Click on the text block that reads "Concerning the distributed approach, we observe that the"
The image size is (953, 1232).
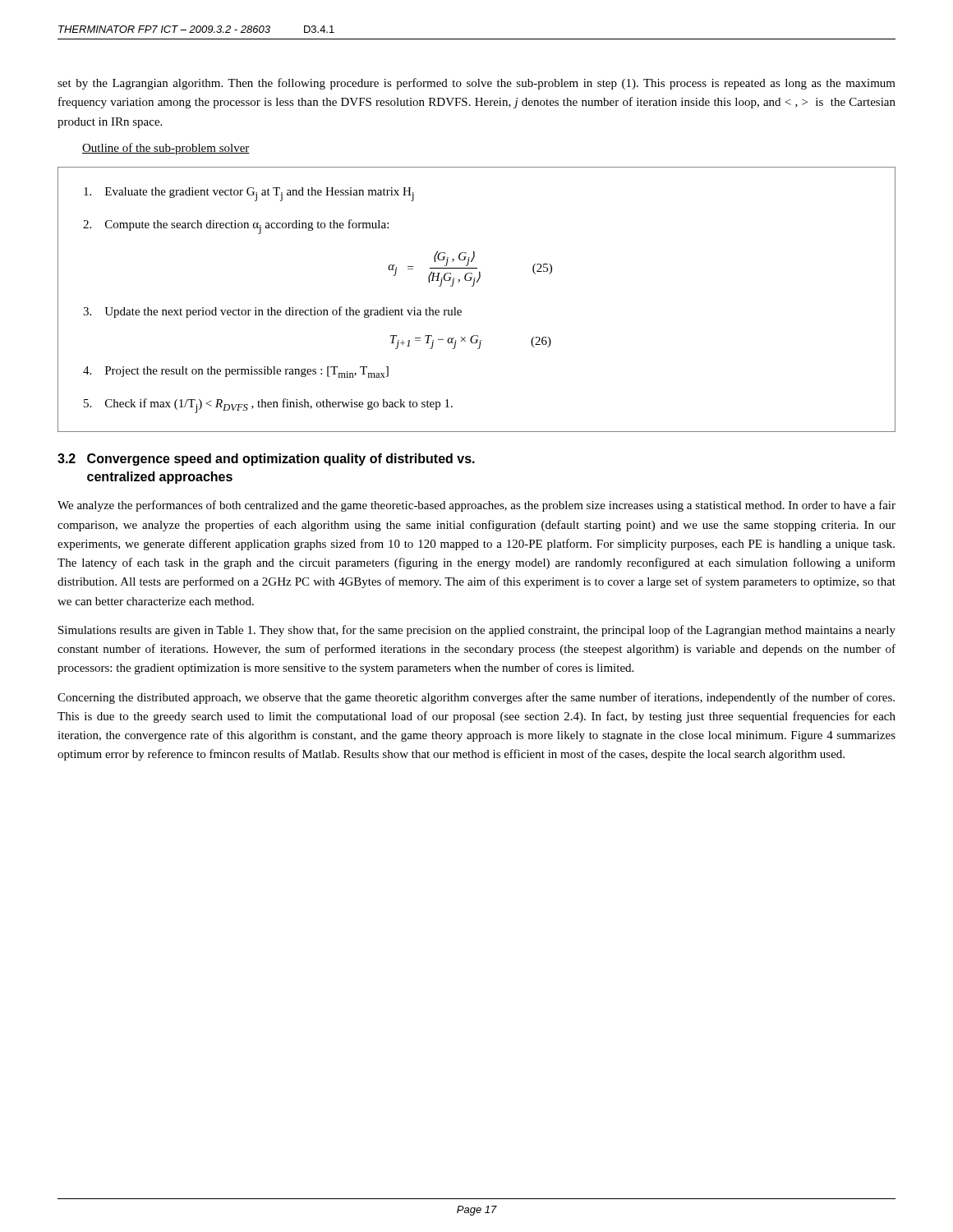click(x=476, y=726)
